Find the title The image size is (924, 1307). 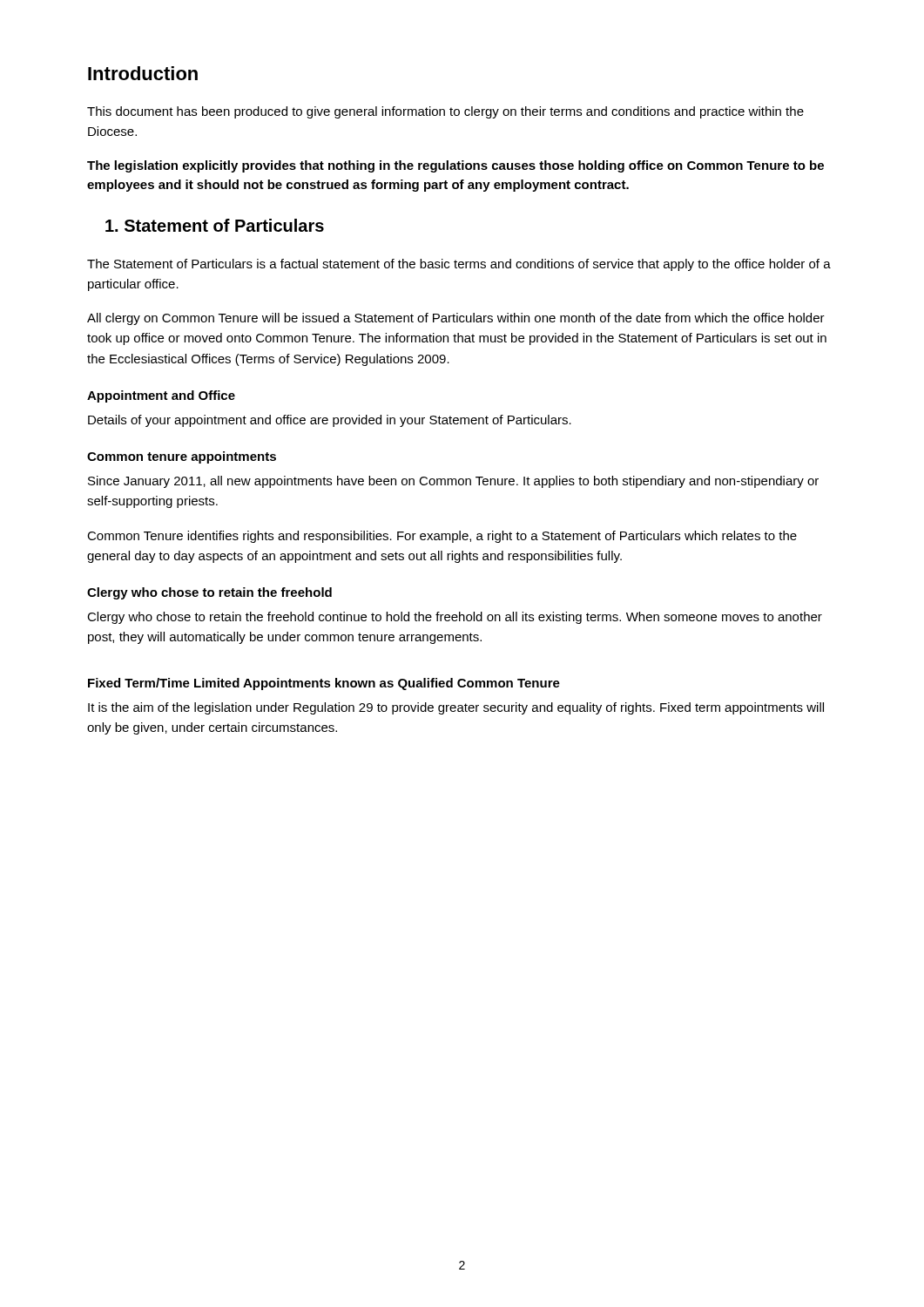coord(143,74)
